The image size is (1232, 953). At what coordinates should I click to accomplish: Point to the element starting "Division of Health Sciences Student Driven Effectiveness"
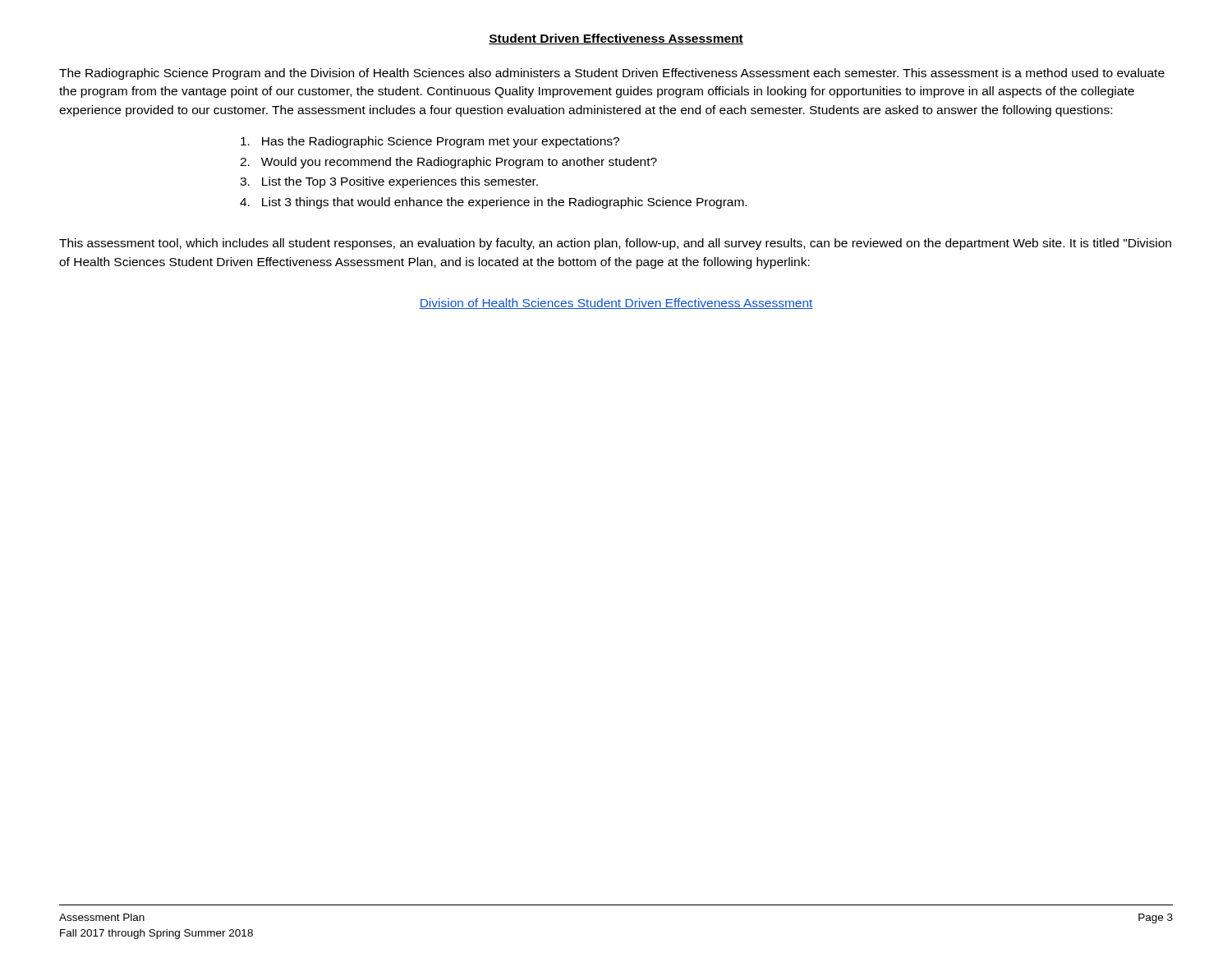point(616,303)
